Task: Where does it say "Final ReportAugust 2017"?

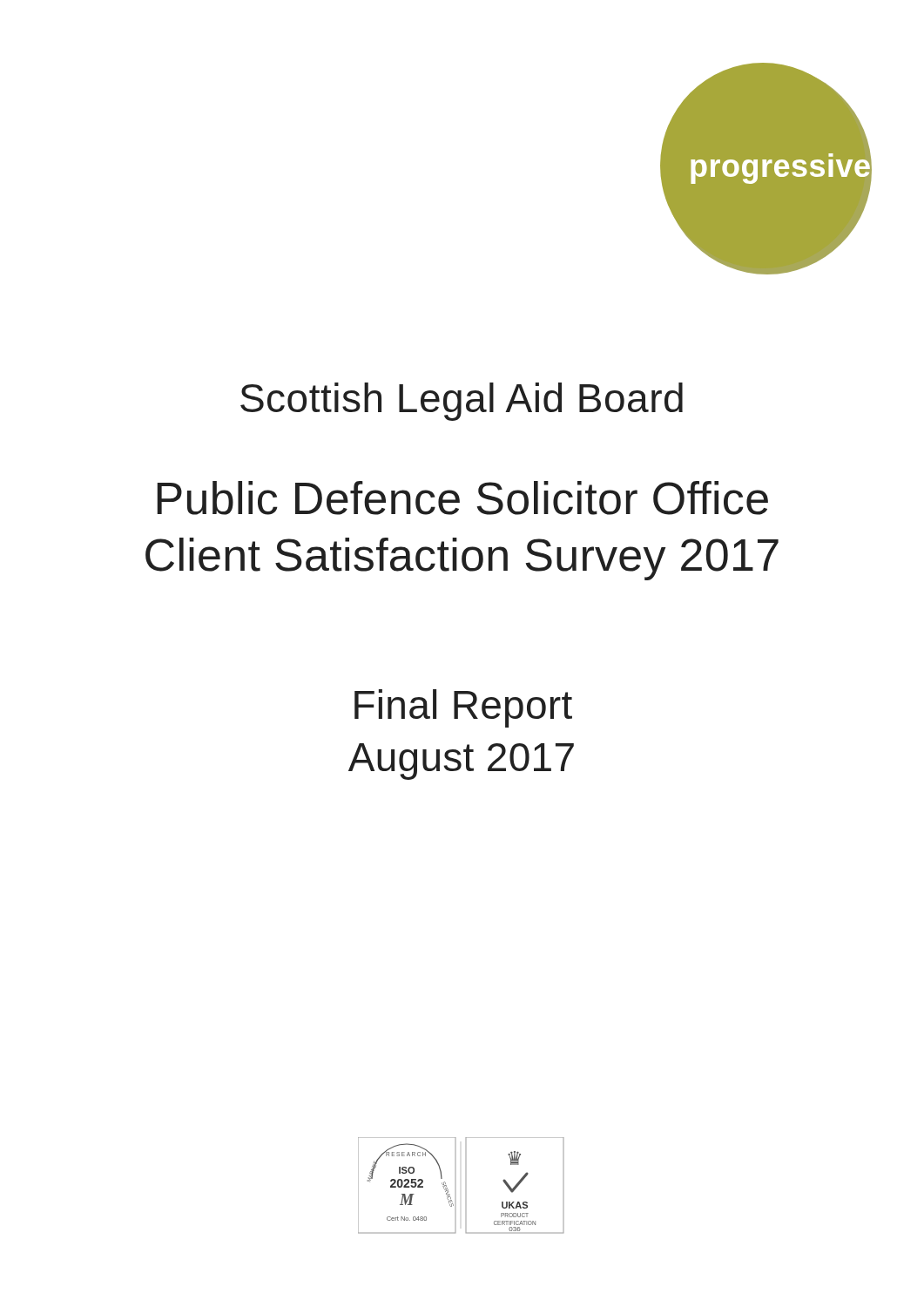Action: pos(462,731)
